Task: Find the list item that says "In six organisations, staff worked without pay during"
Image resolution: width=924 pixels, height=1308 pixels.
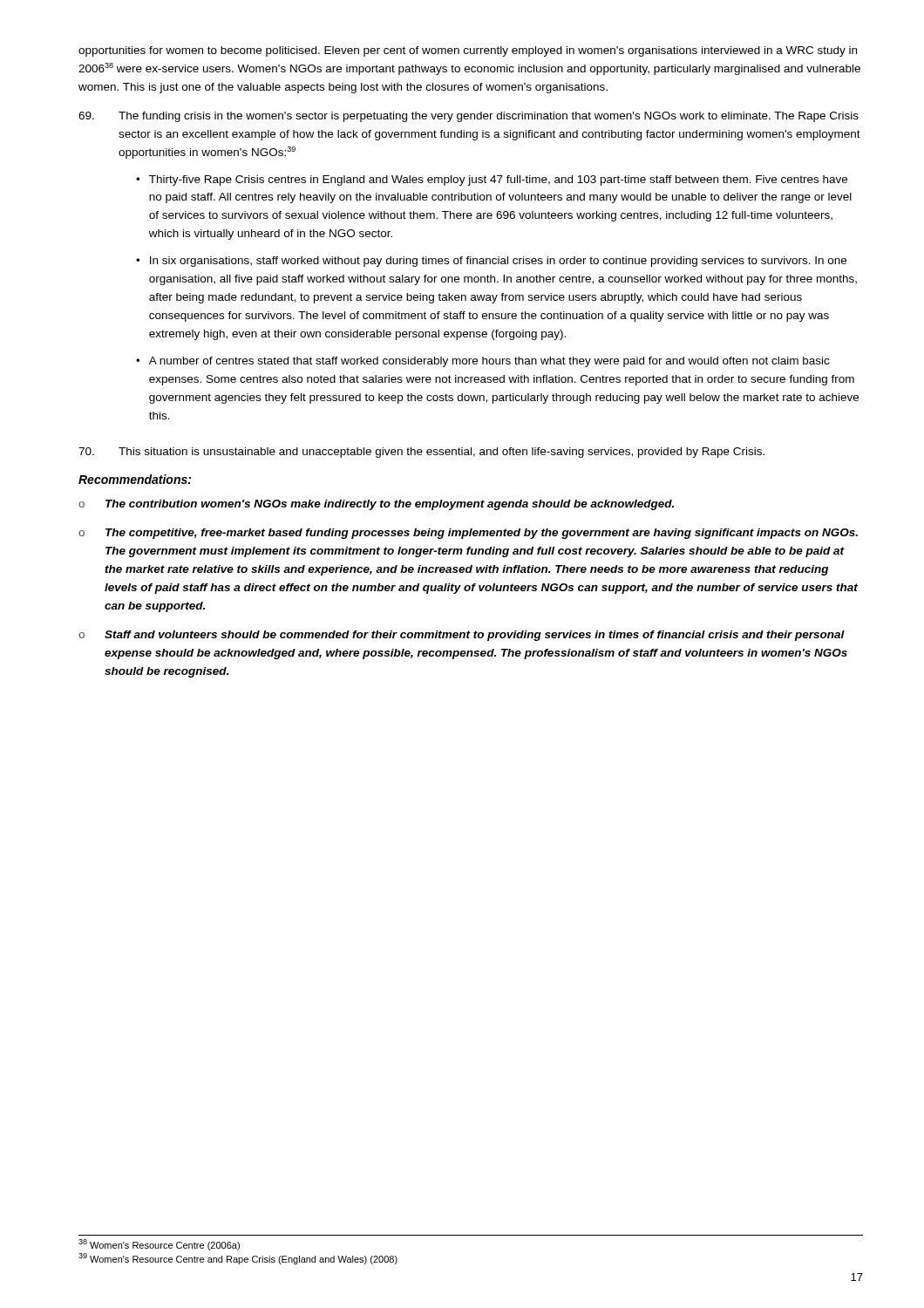Action: coord(506,298)
